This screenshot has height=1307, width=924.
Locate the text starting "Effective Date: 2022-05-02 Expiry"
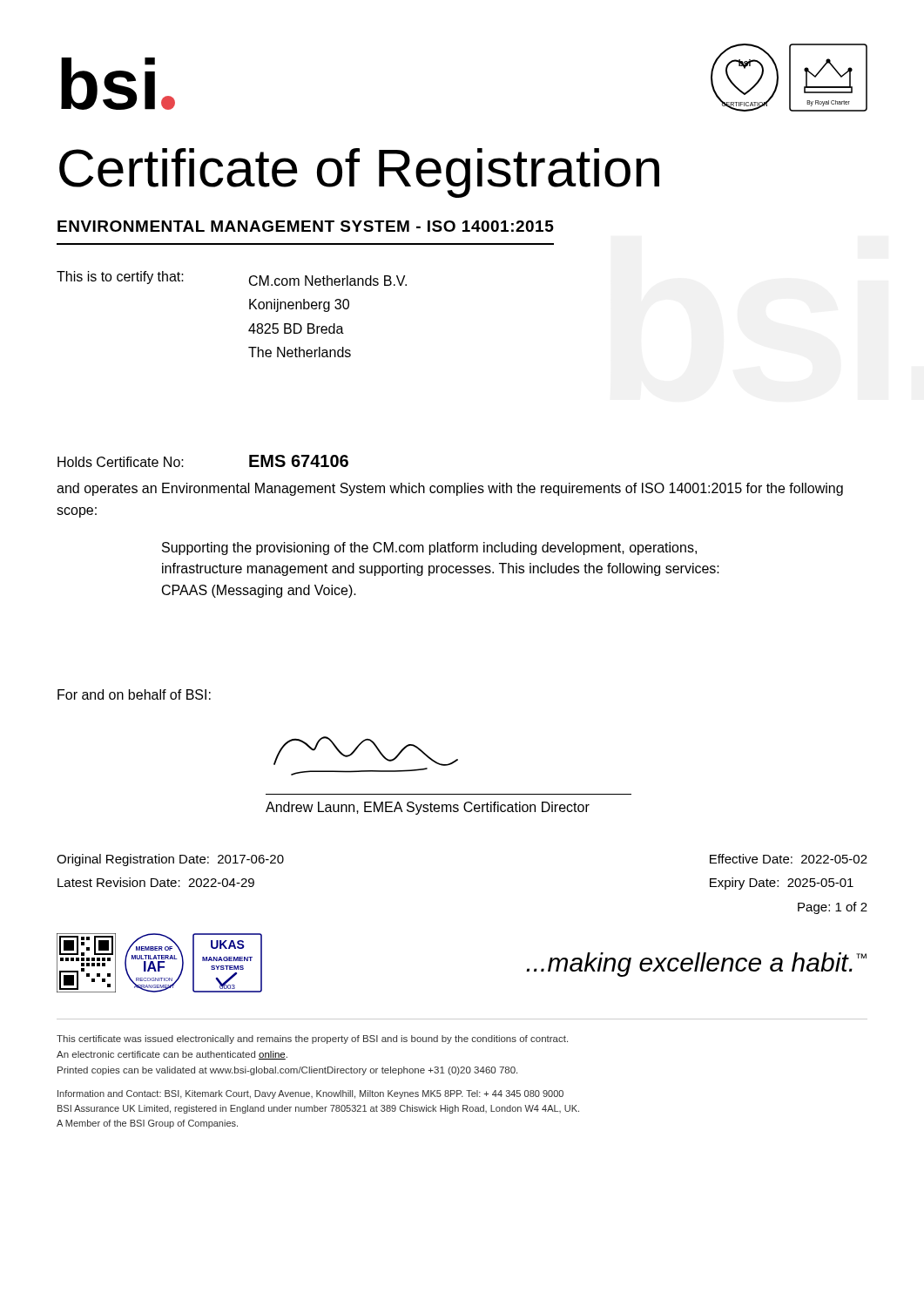tap(788, 870)
